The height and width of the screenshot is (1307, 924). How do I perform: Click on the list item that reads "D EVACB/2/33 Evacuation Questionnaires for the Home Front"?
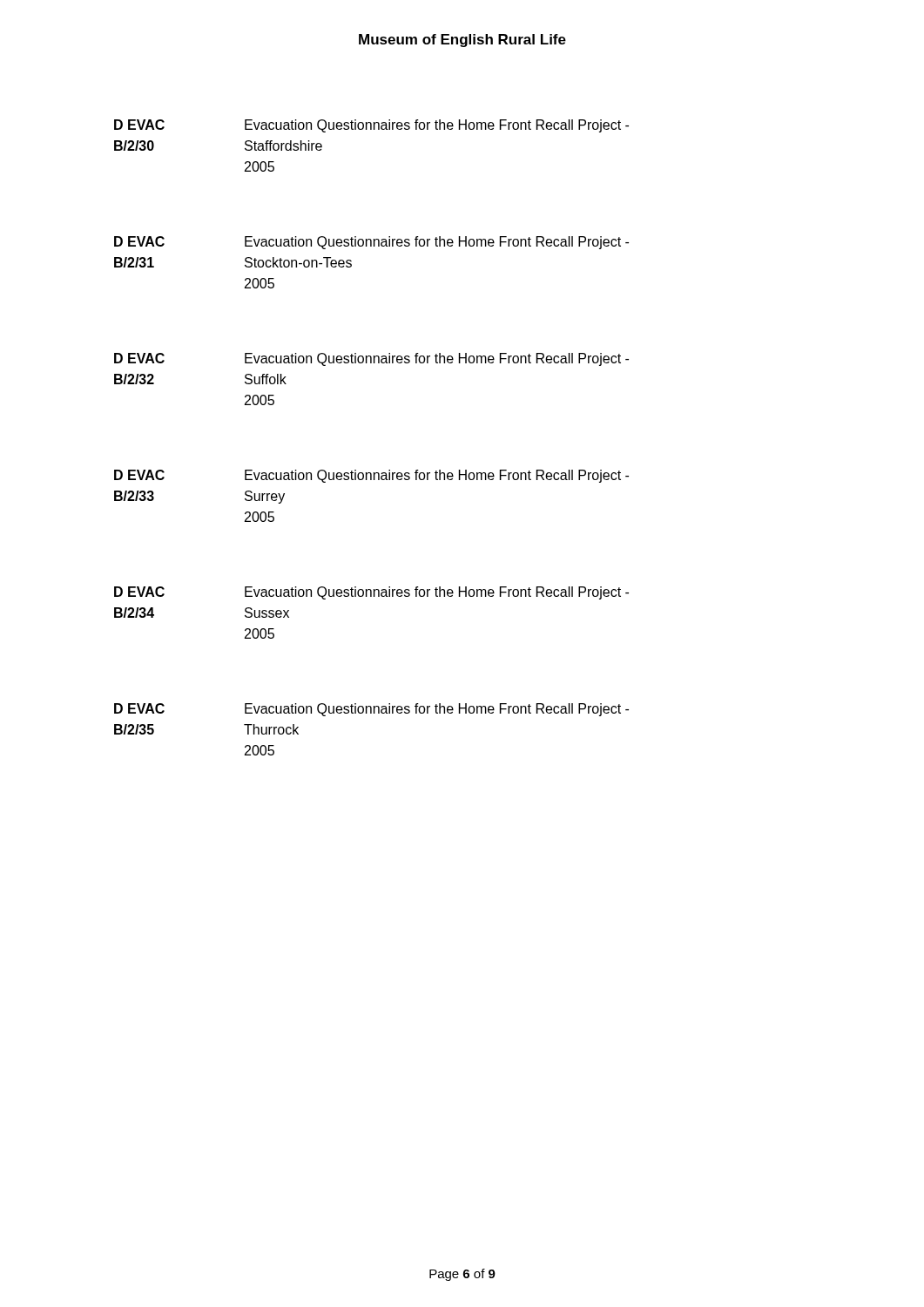(x=371, y=476)
